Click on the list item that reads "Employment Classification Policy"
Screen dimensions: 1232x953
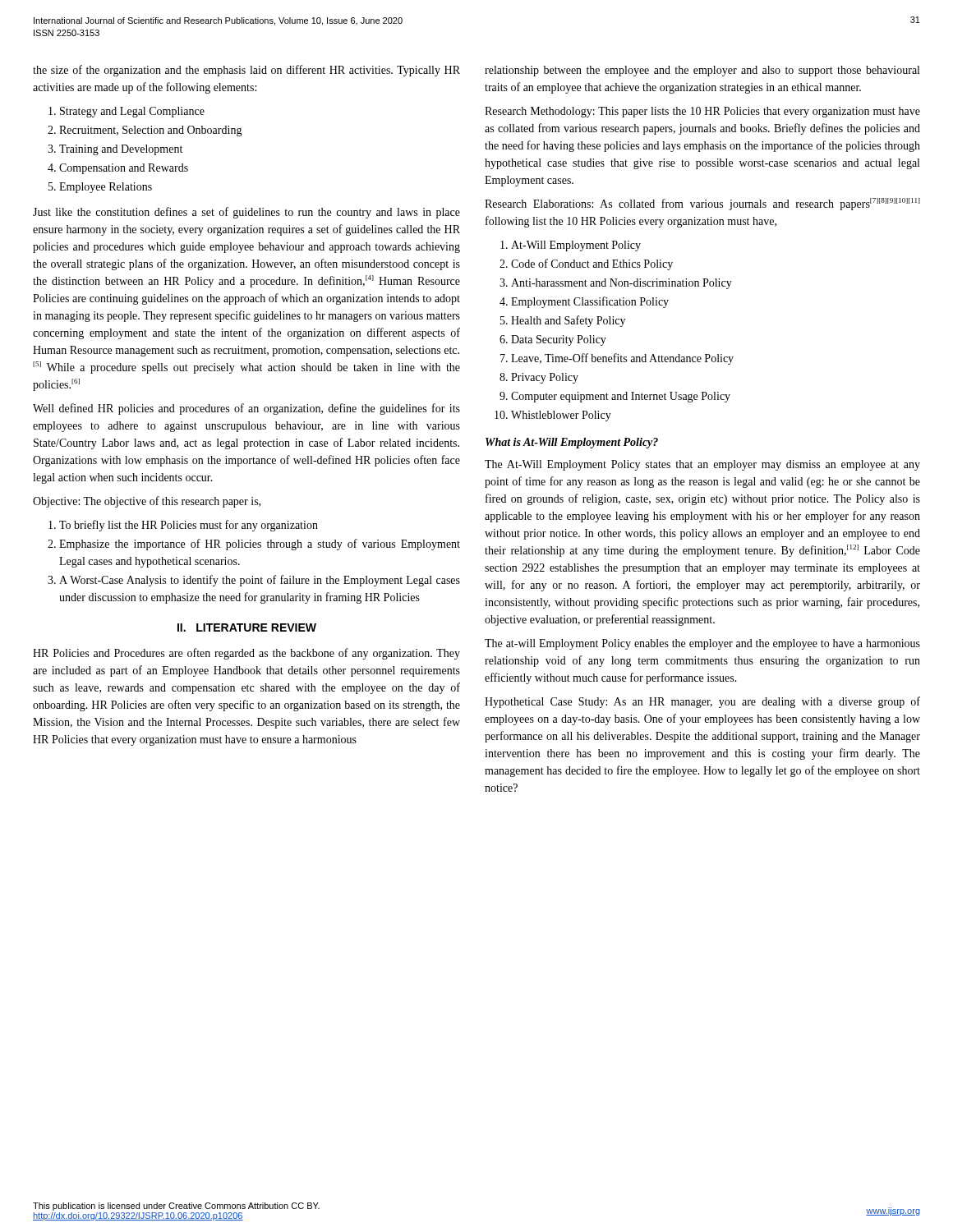584,302
